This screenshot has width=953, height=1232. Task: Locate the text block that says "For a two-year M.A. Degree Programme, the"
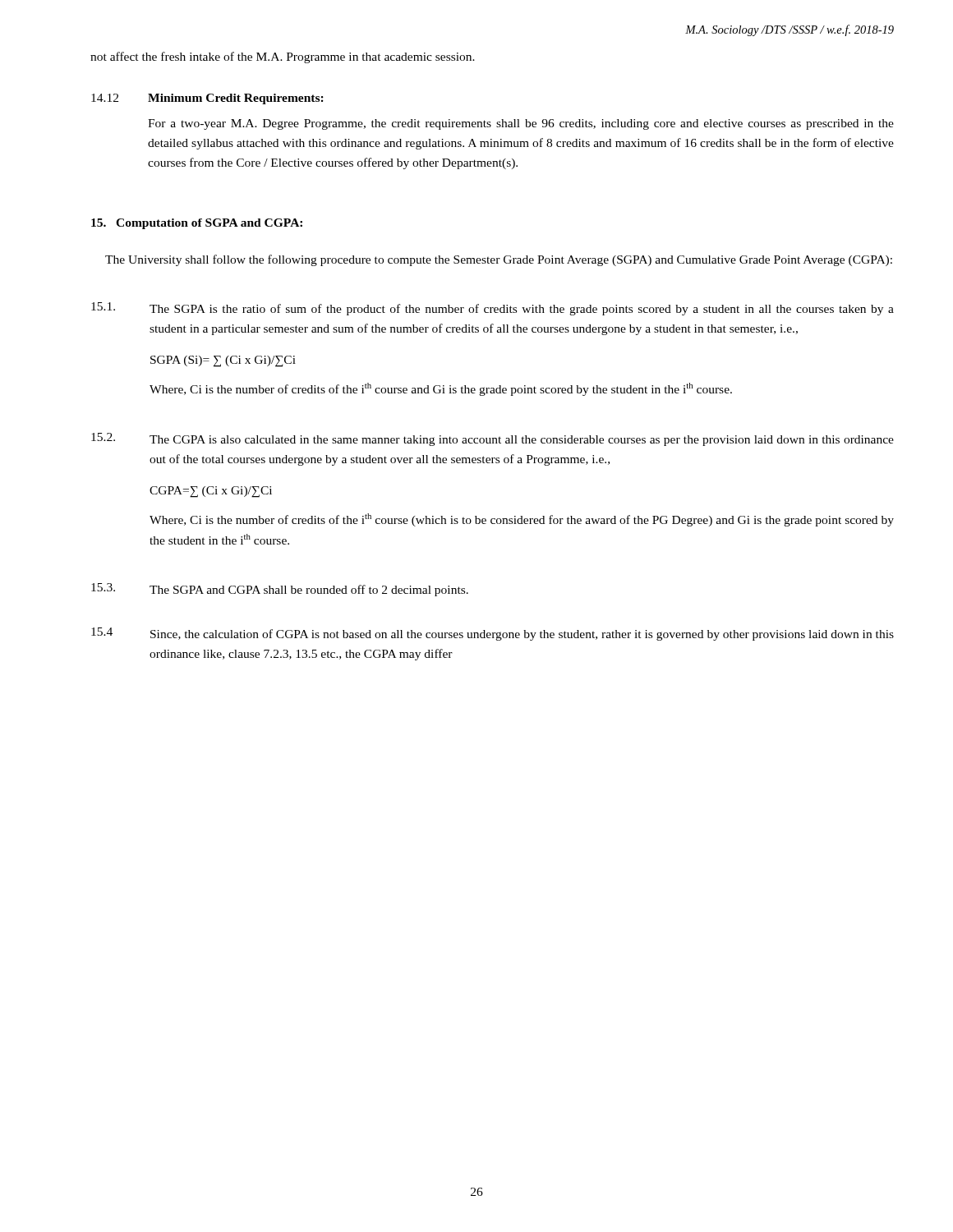521,143
